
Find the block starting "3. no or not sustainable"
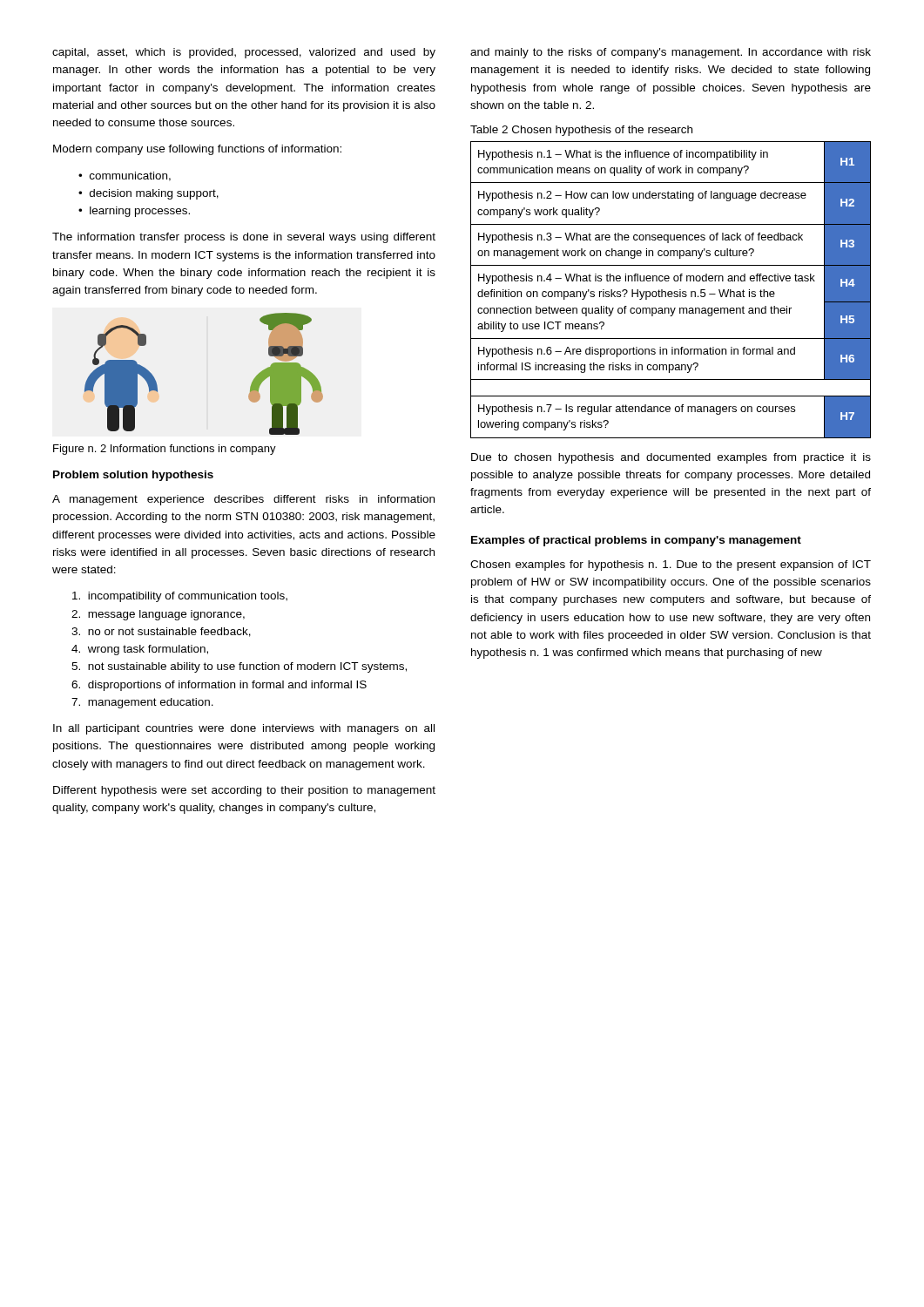161,631
